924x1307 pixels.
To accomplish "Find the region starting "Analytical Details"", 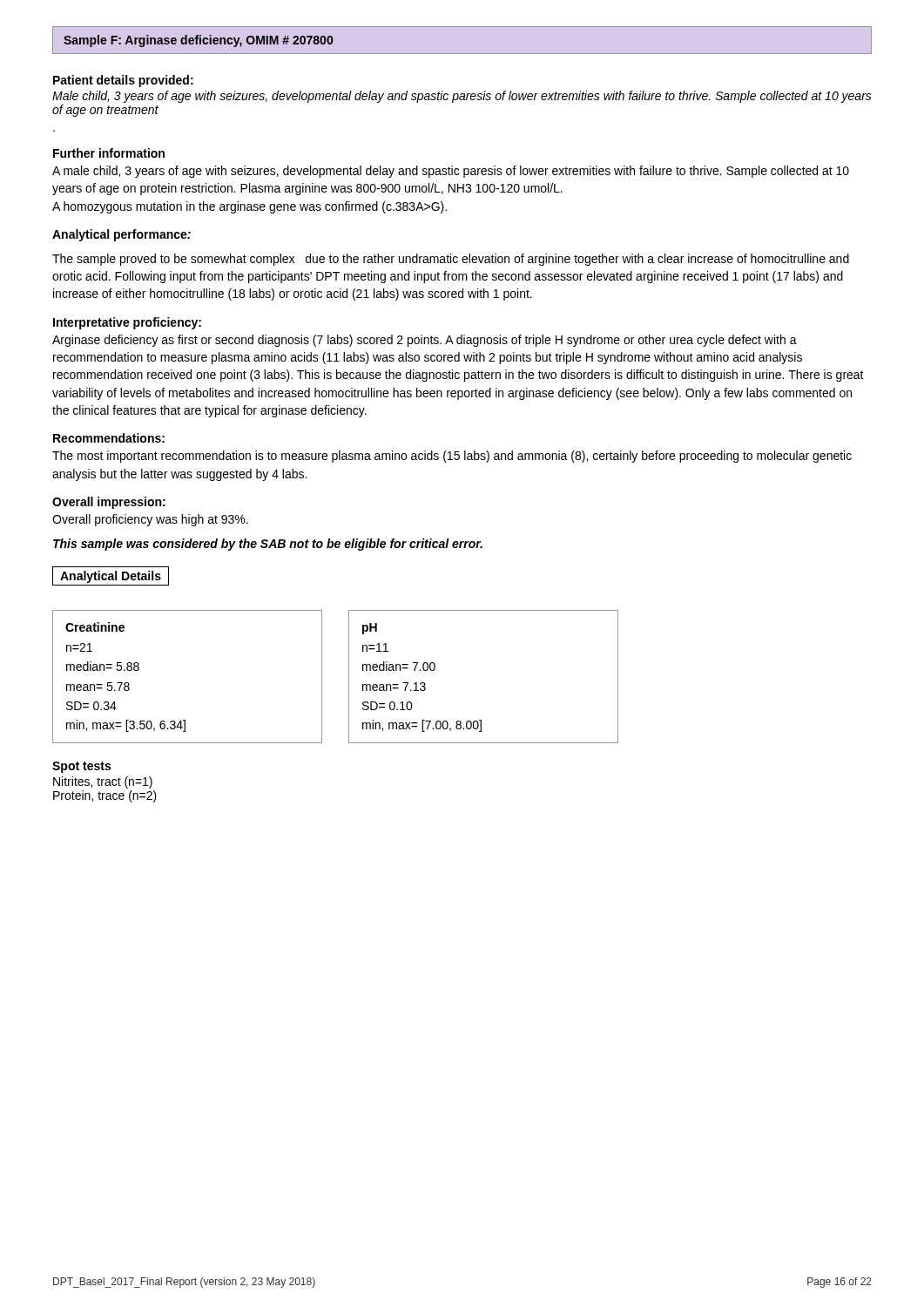I will (111, 576).
